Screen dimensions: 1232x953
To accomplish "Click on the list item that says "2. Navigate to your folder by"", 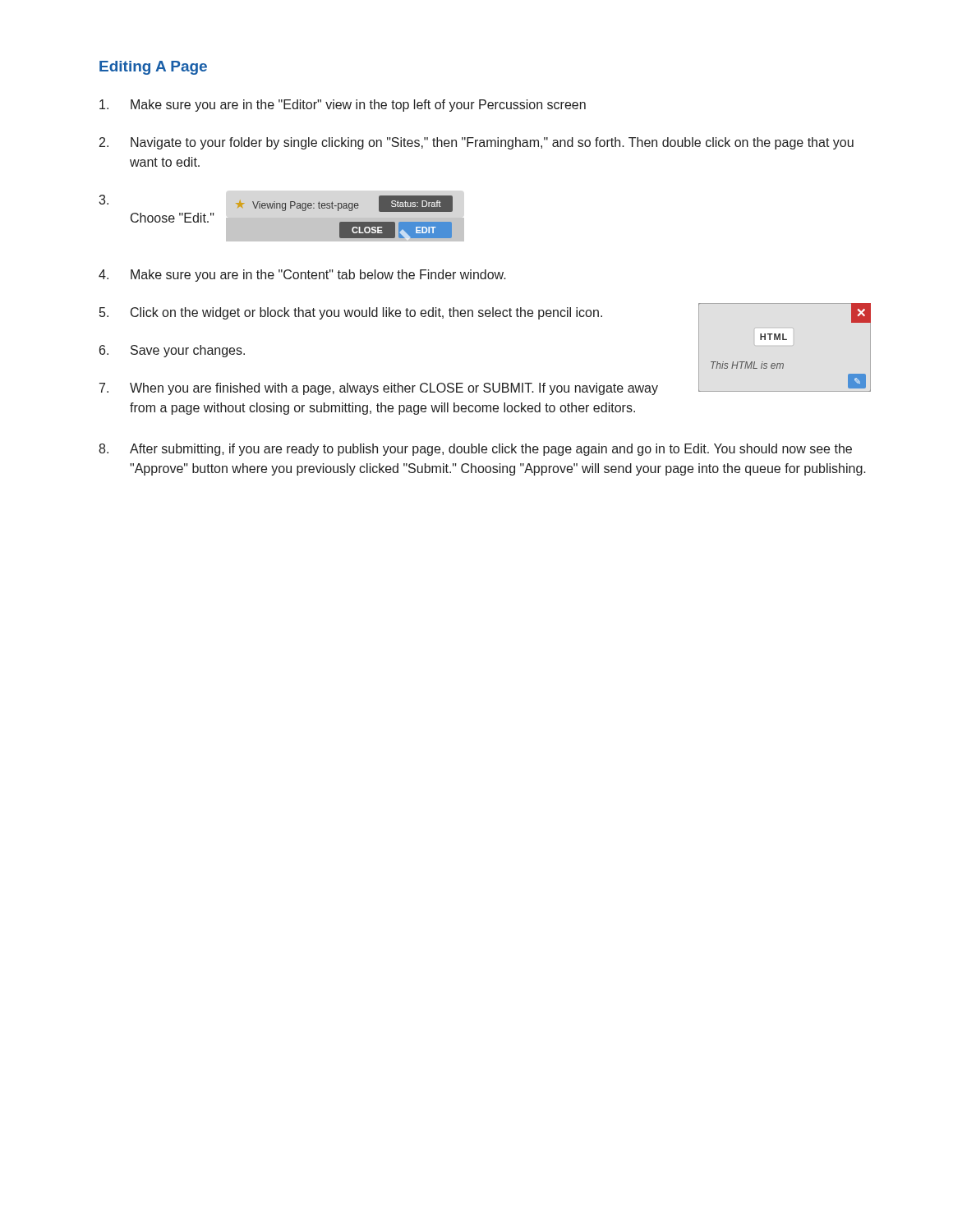I will pyautogui.click(x=485, y=153).
